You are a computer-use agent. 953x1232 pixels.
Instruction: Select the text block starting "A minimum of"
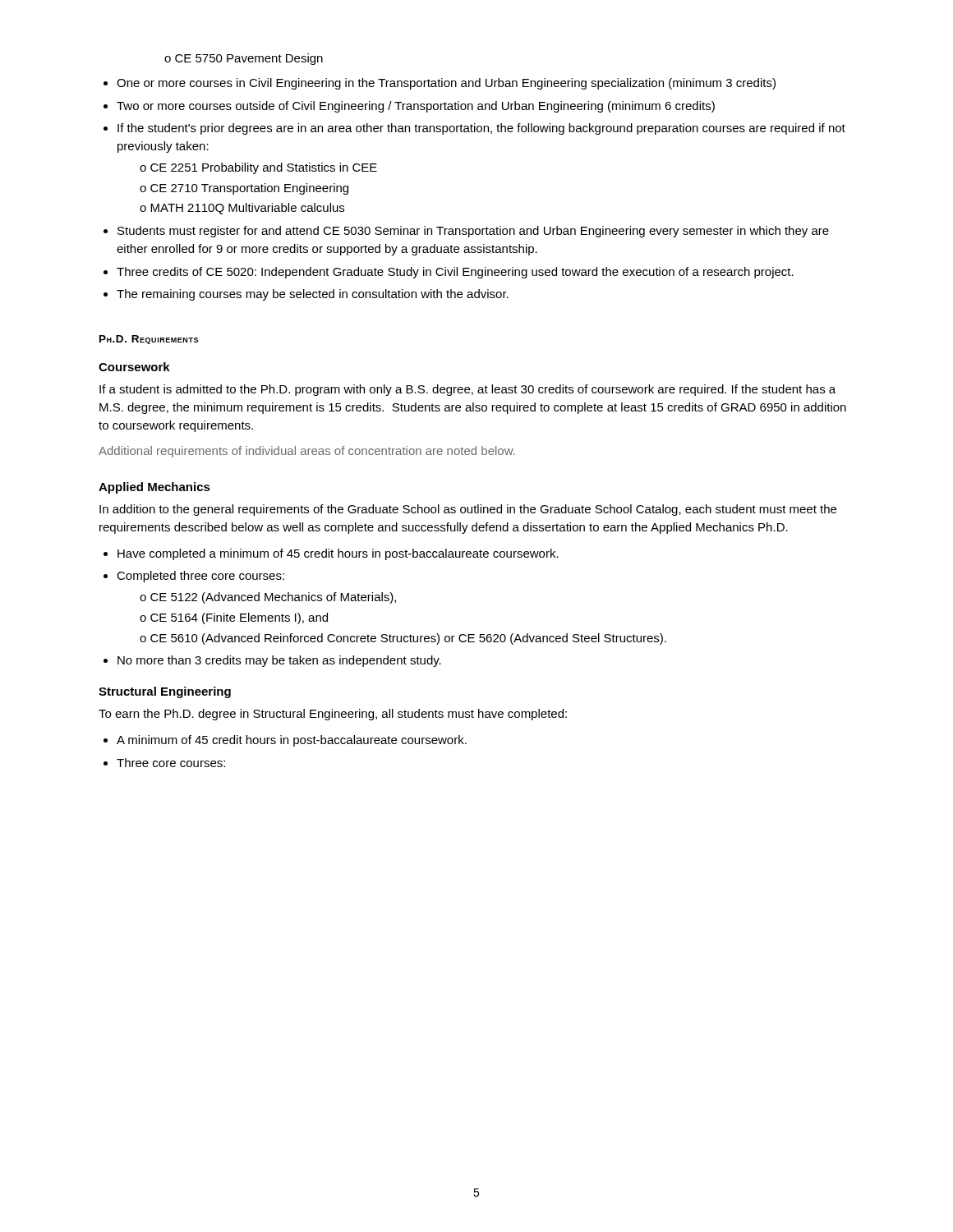point(292,739)
